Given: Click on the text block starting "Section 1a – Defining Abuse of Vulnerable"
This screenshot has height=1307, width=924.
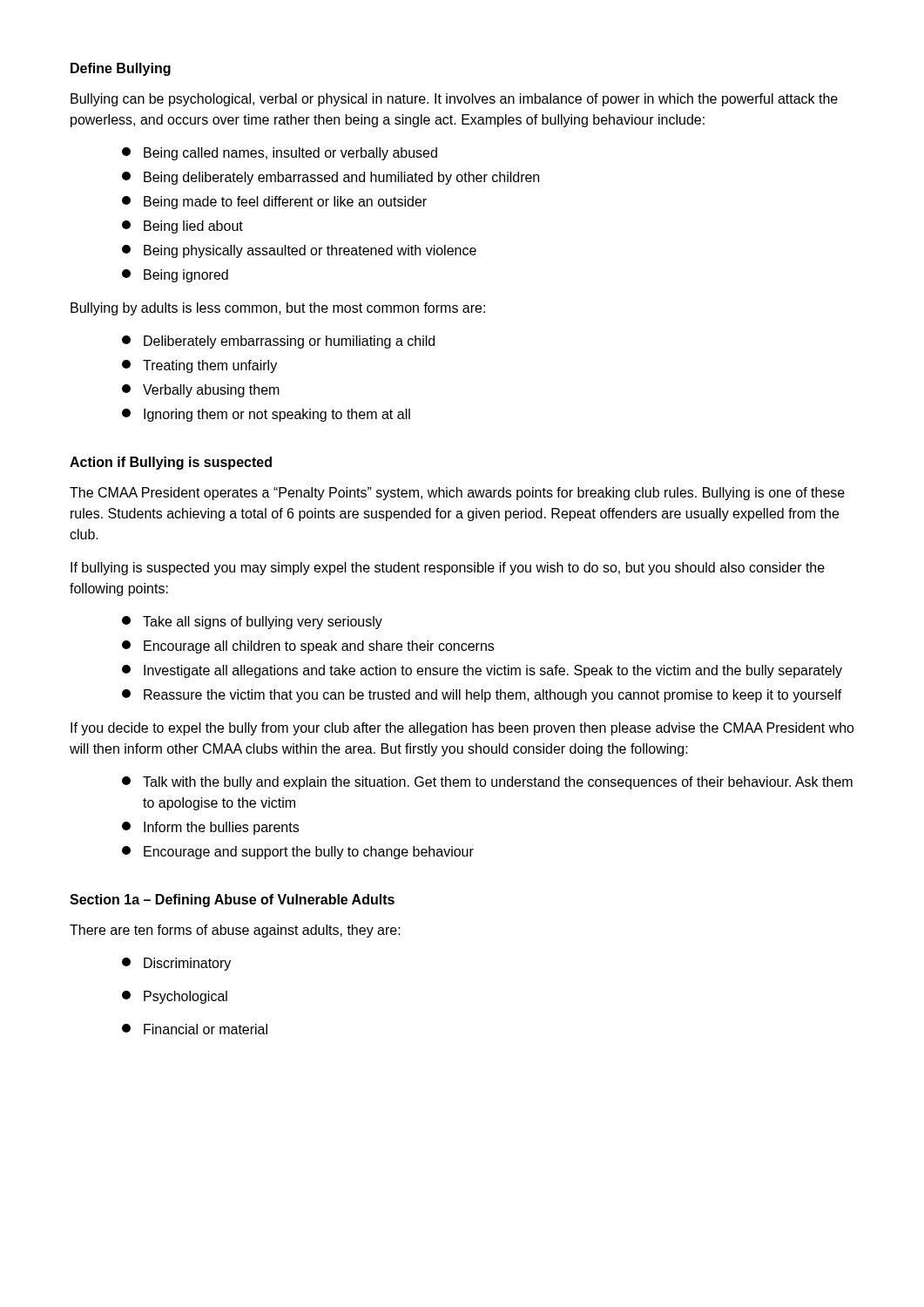Looking at the screenshot, I should pyautogui.click(x=232, y=900).
